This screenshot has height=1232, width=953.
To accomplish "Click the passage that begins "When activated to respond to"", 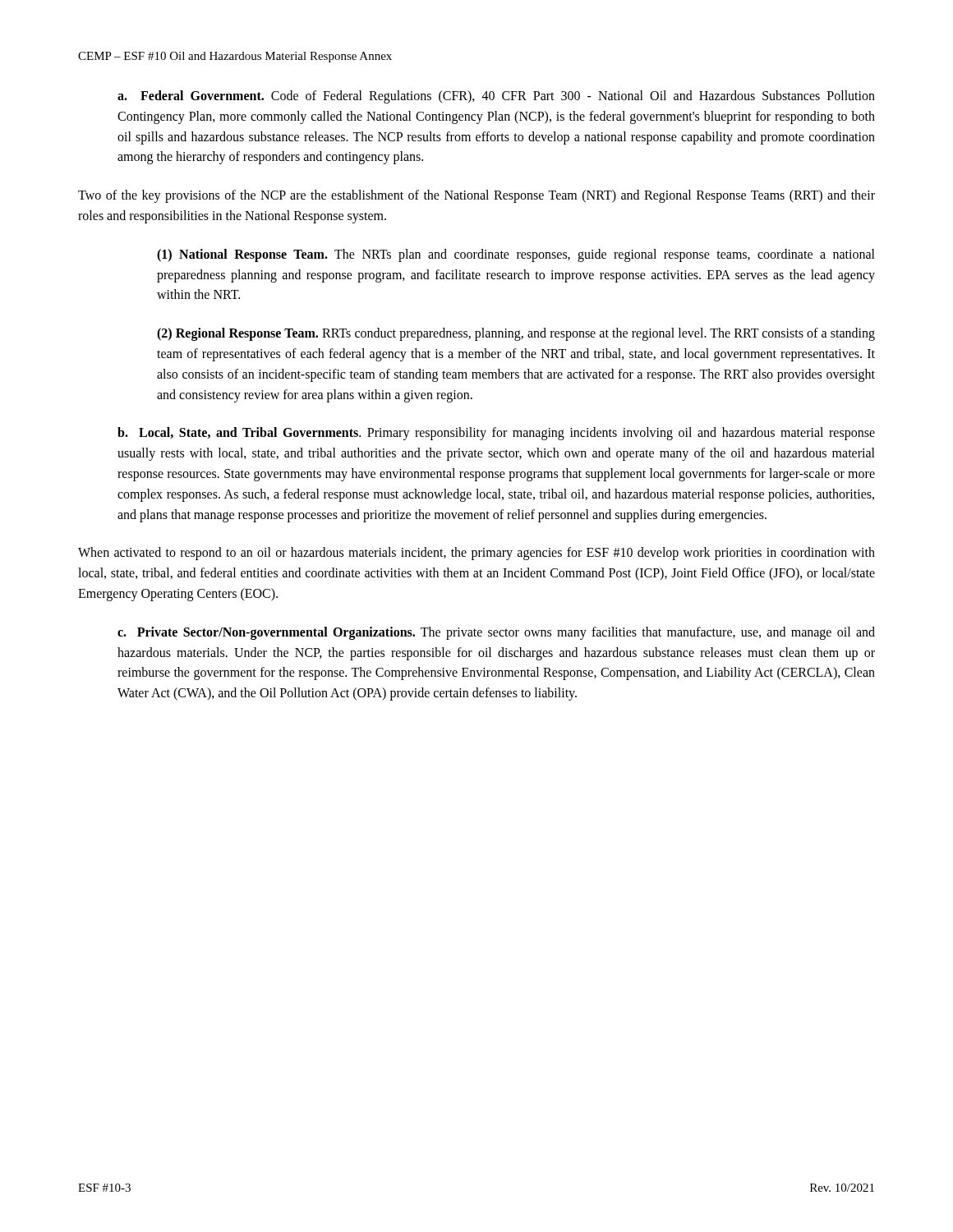I will [x=476, y=573].
